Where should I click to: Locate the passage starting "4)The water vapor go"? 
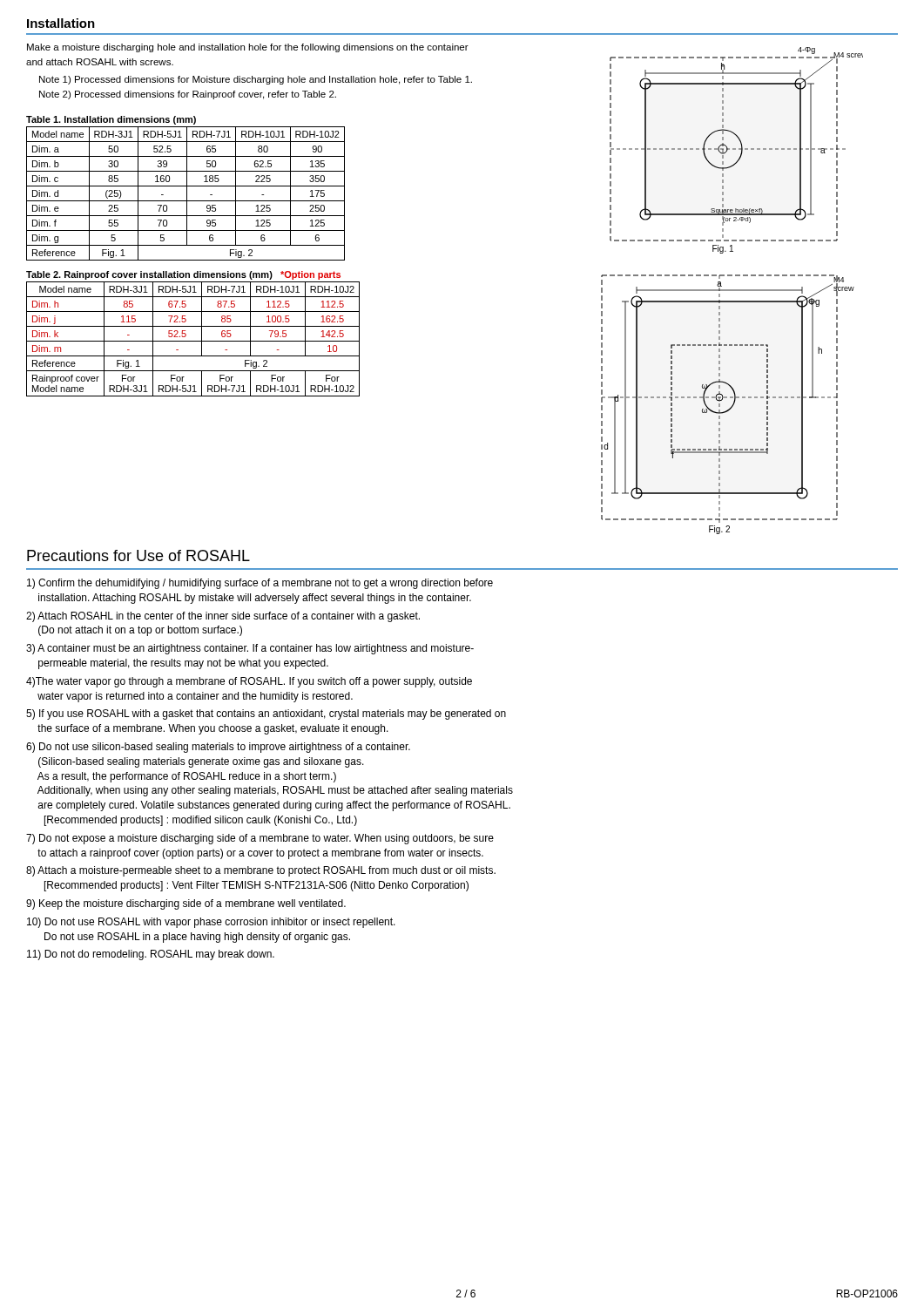coord(249,689)
